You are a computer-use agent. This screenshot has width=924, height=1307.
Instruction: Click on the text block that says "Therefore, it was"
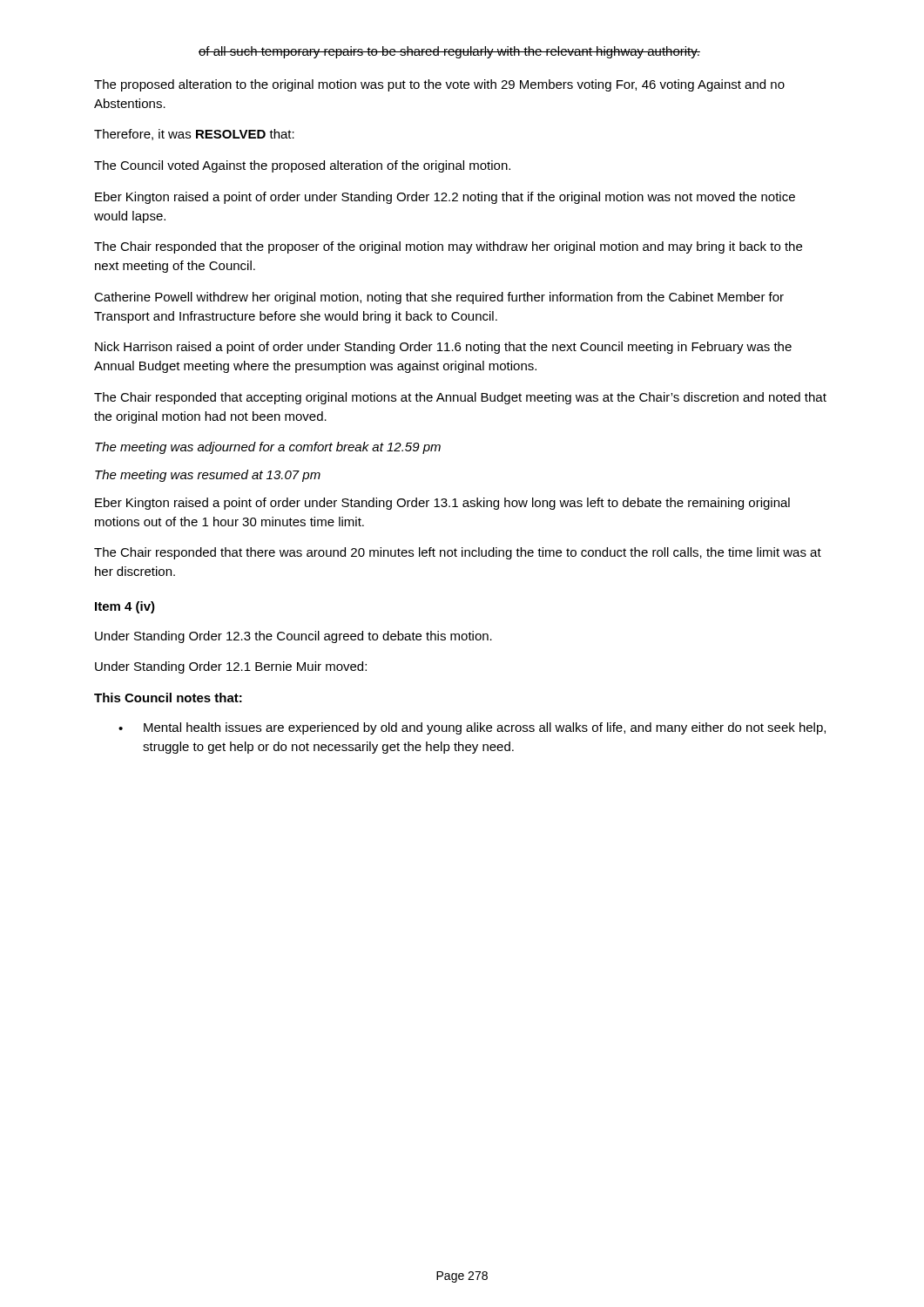click(x=194, y=135)
